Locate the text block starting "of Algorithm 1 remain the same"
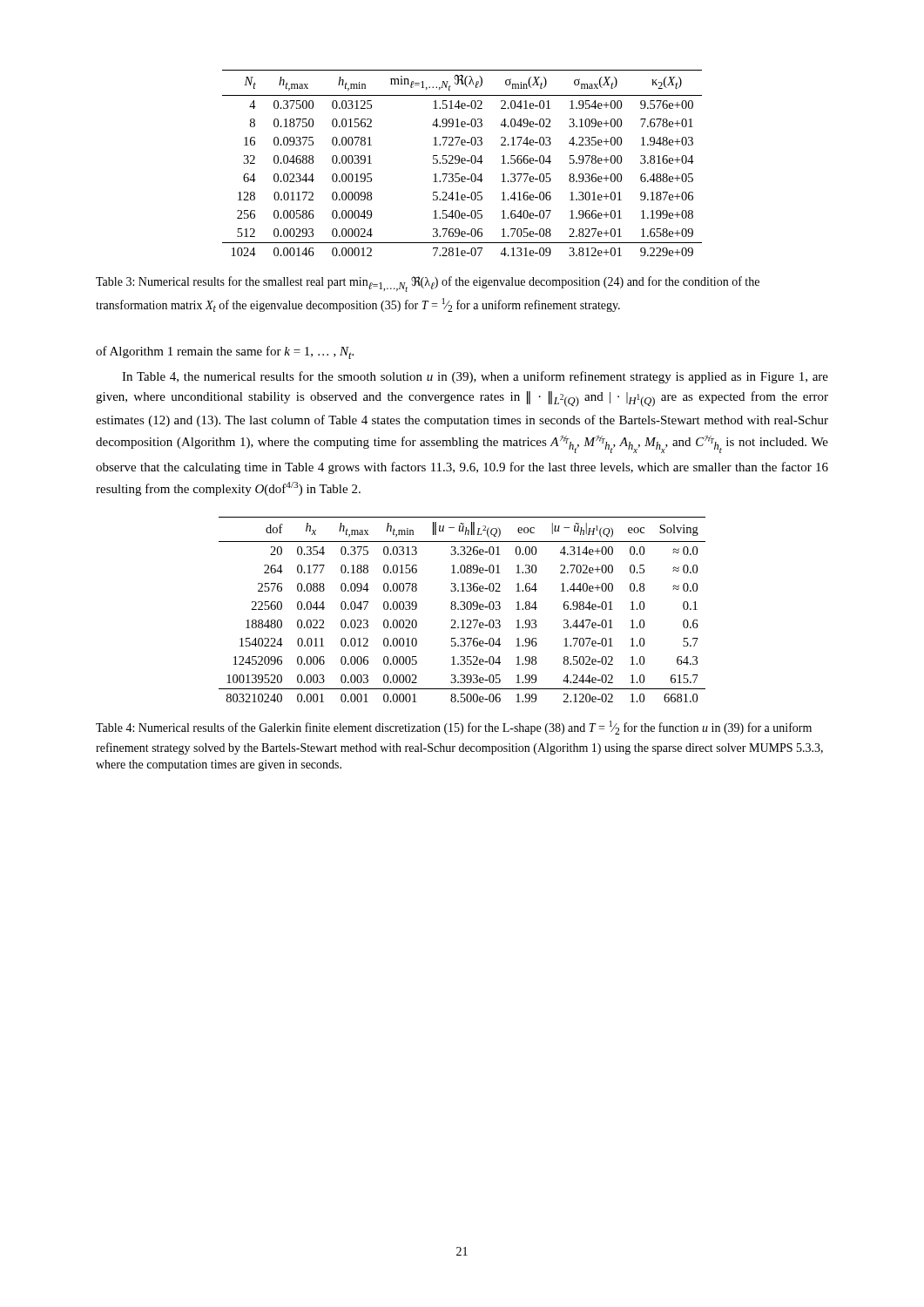The height and width of the screenshot is (1307, 924). coord(225,353)
